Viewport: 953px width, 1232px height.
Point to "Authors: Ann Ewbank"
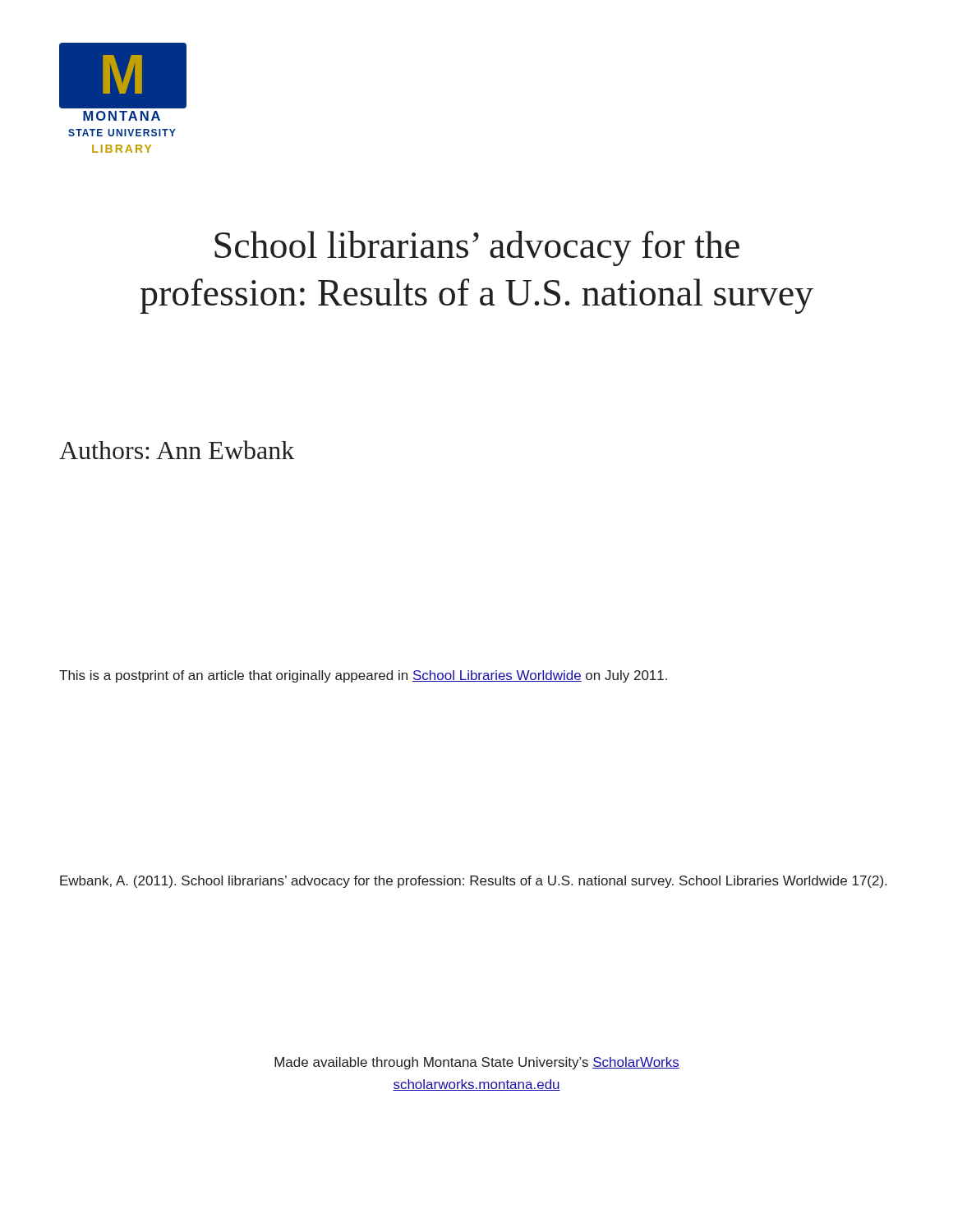[177, 450]
